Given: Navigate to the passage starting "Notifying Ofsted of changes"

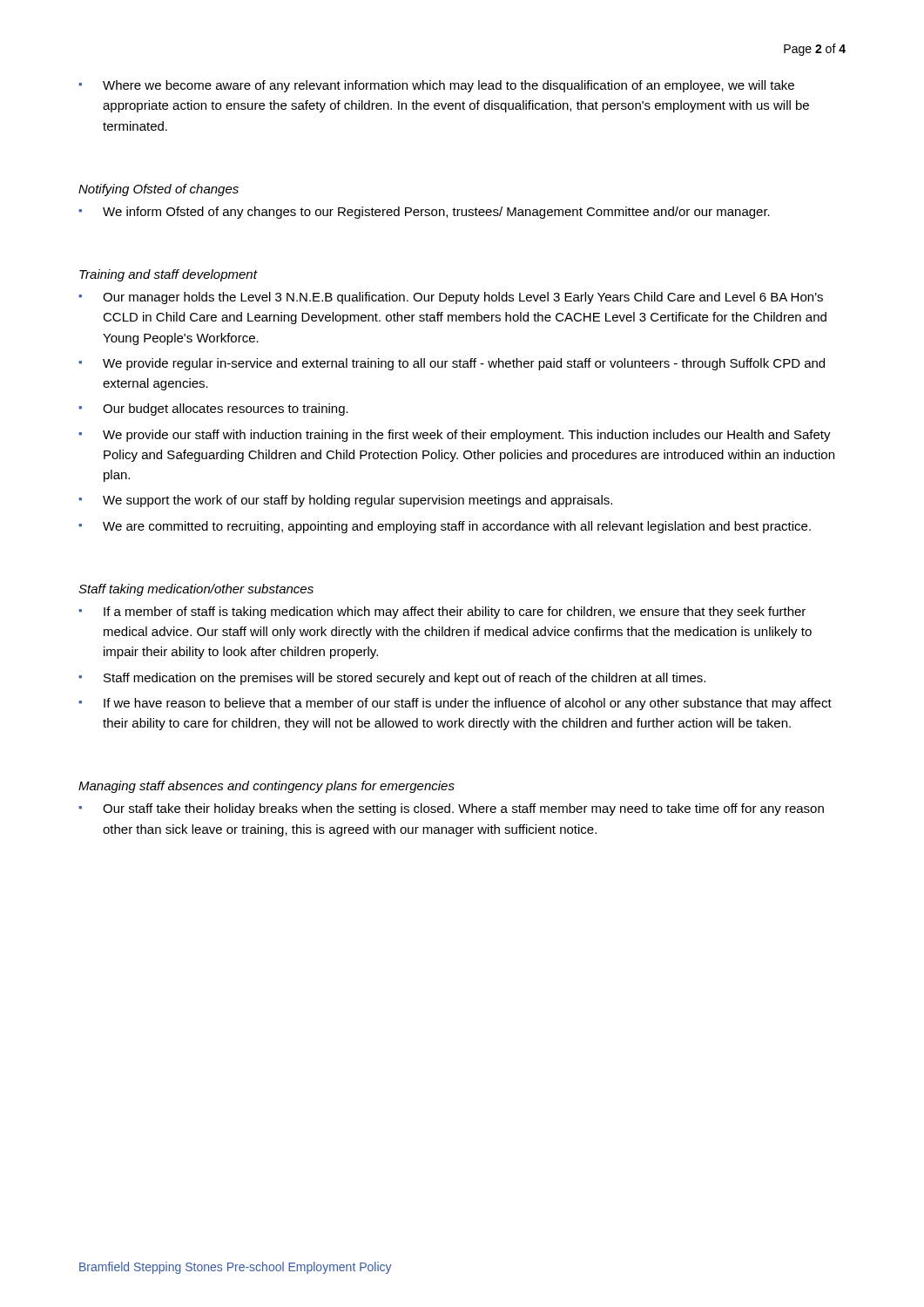Looking at the screenshot, I should click(159, 188).
